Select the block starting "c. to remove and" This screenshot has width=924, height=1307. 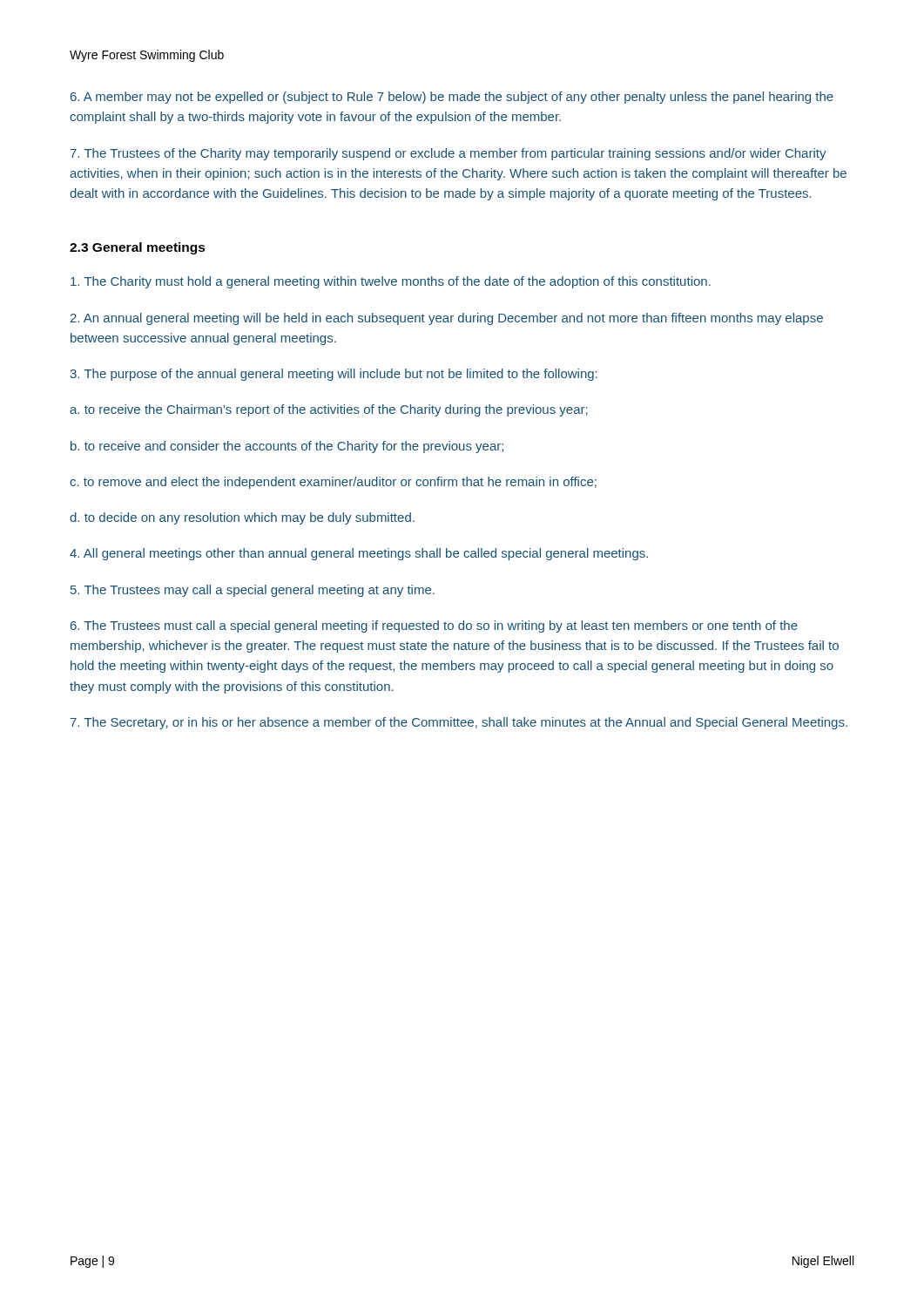[334, 481]
